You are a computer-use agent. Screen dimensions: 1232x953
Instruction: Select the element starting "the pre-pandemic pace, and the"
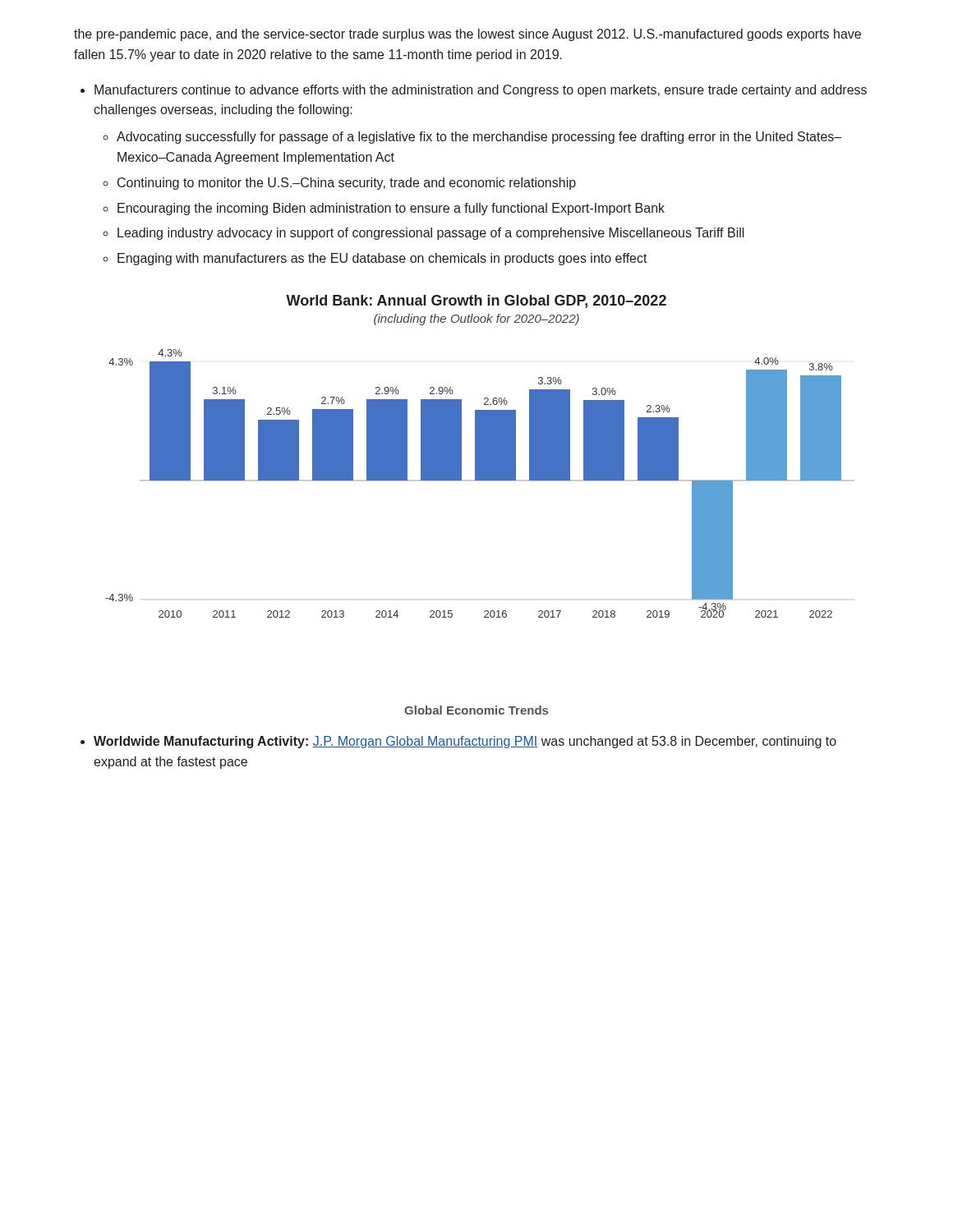(468, 44)
